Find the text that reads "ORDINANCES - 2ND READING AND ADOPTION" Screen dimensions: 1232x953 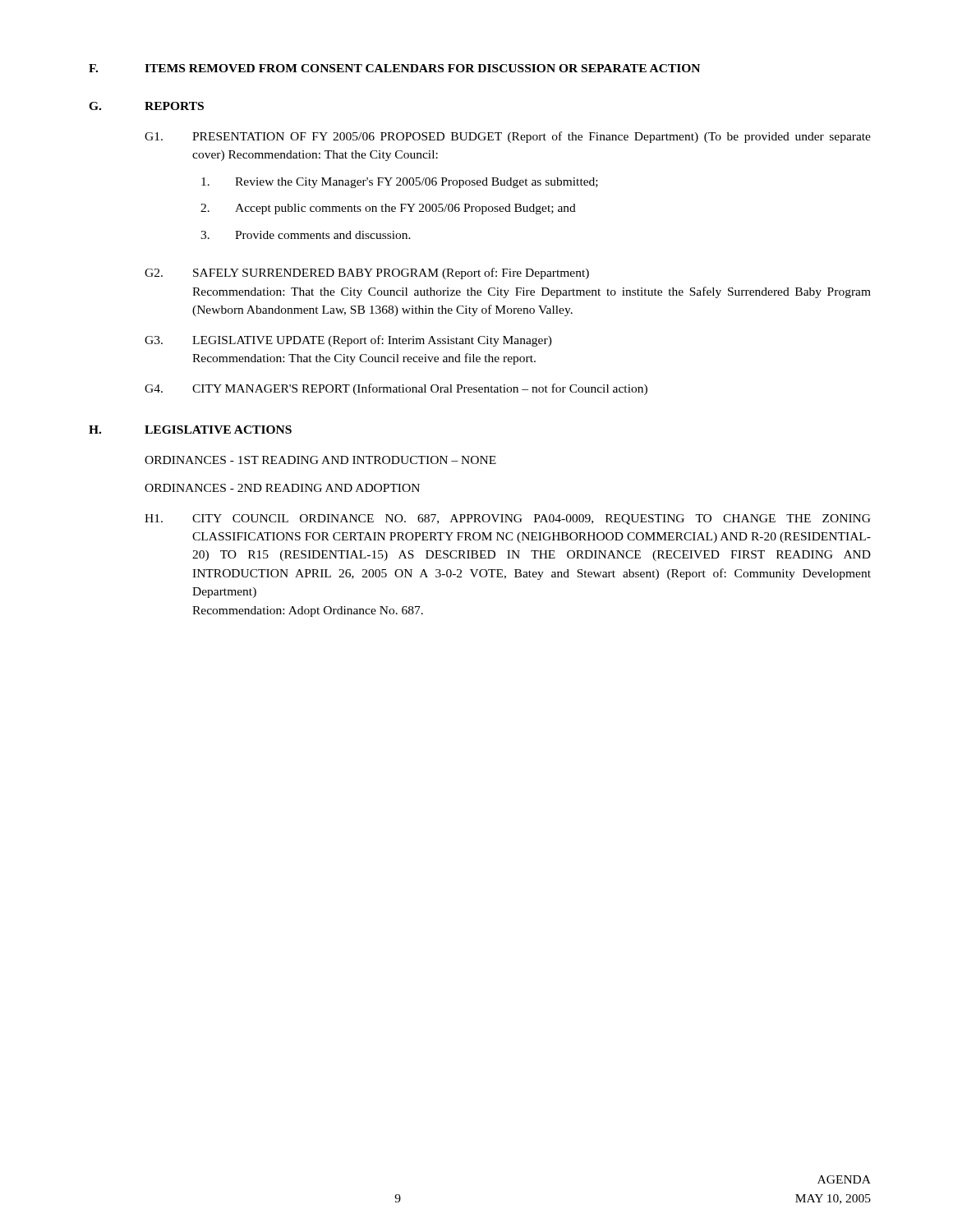pos(282,488)
